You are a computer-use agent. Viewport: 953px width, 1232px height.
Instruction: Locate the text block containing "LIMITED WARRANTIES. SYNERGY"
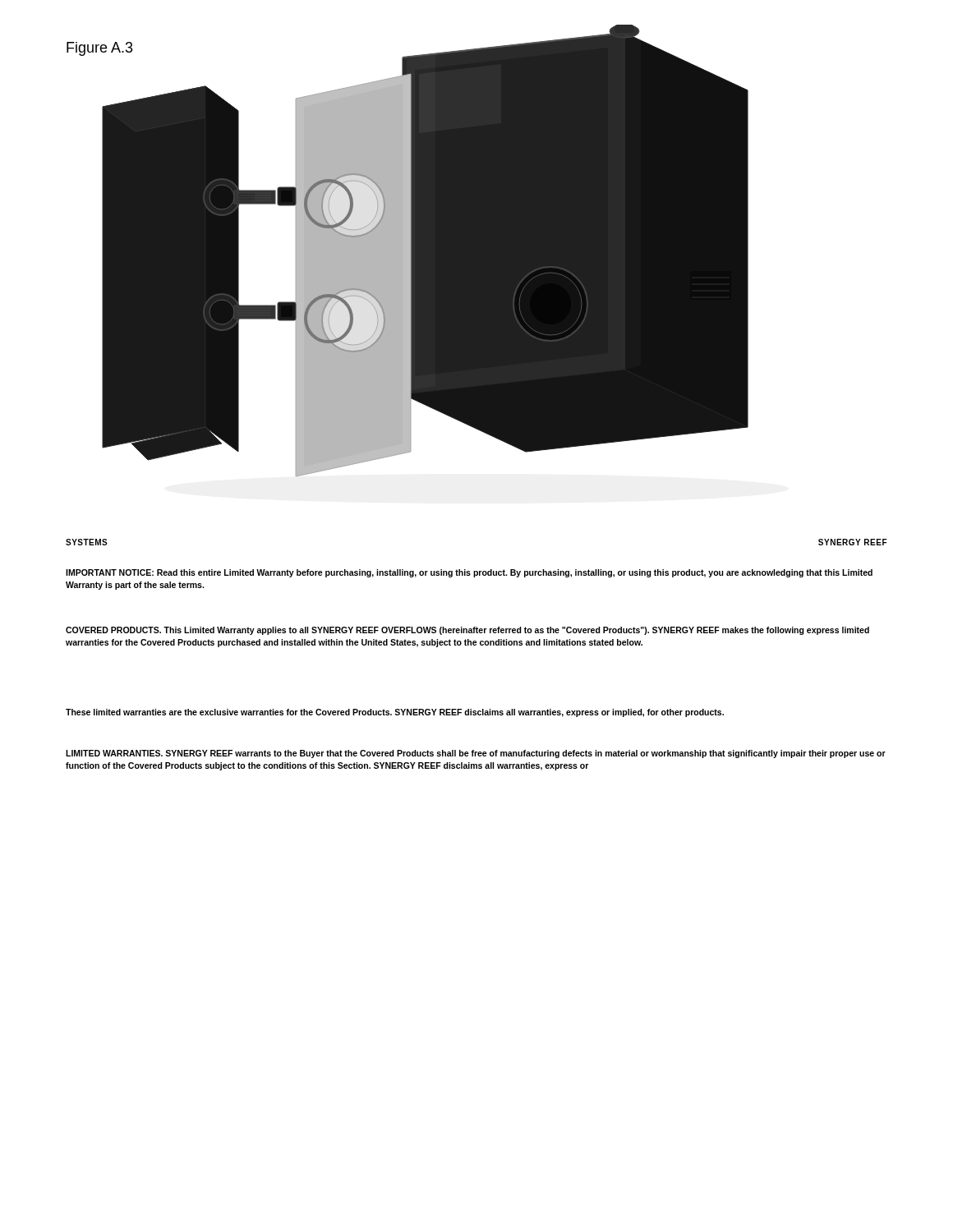476,760
